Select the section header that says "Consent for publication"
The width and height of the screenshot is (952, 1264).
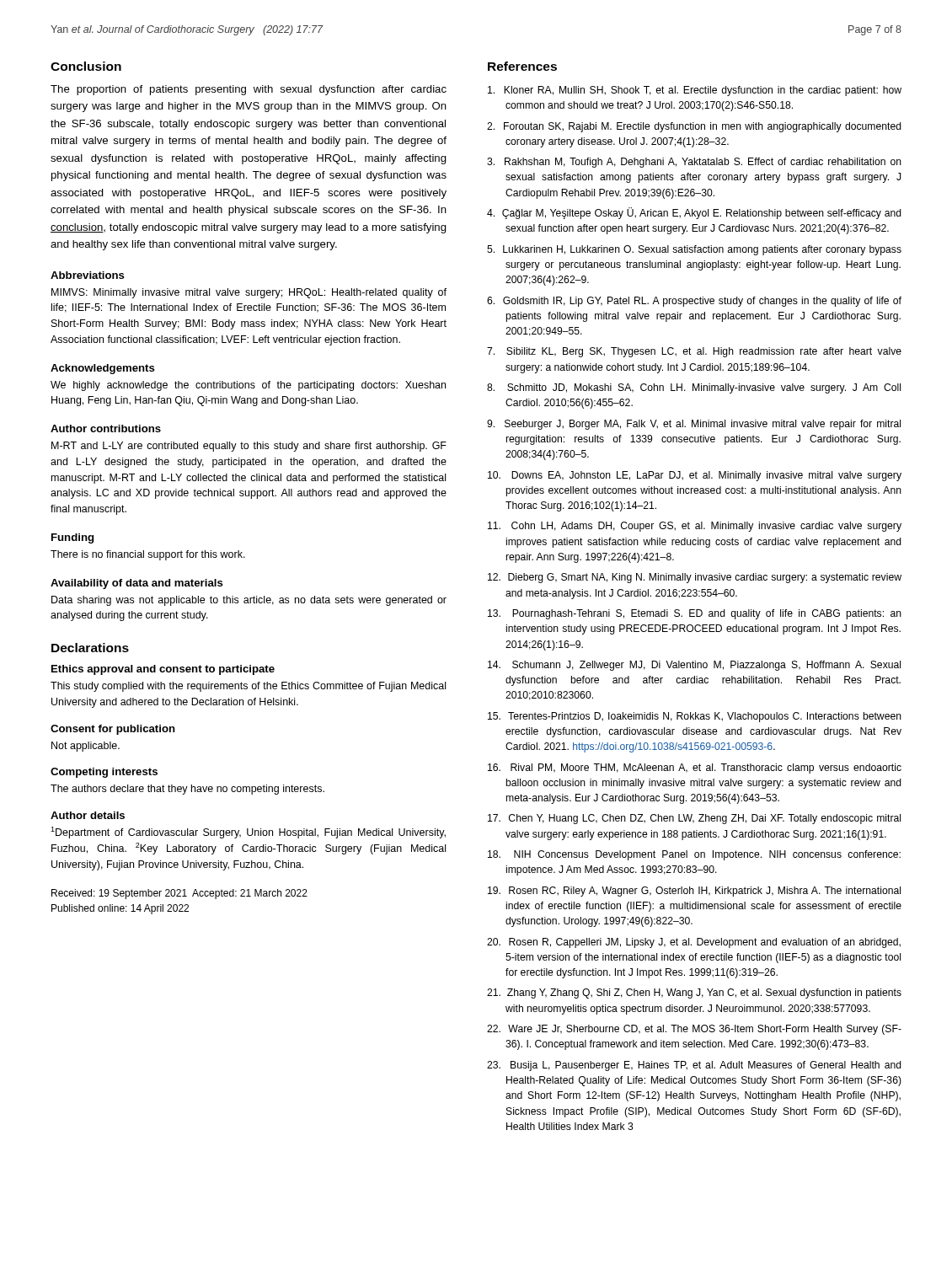(x=113, y=728)
